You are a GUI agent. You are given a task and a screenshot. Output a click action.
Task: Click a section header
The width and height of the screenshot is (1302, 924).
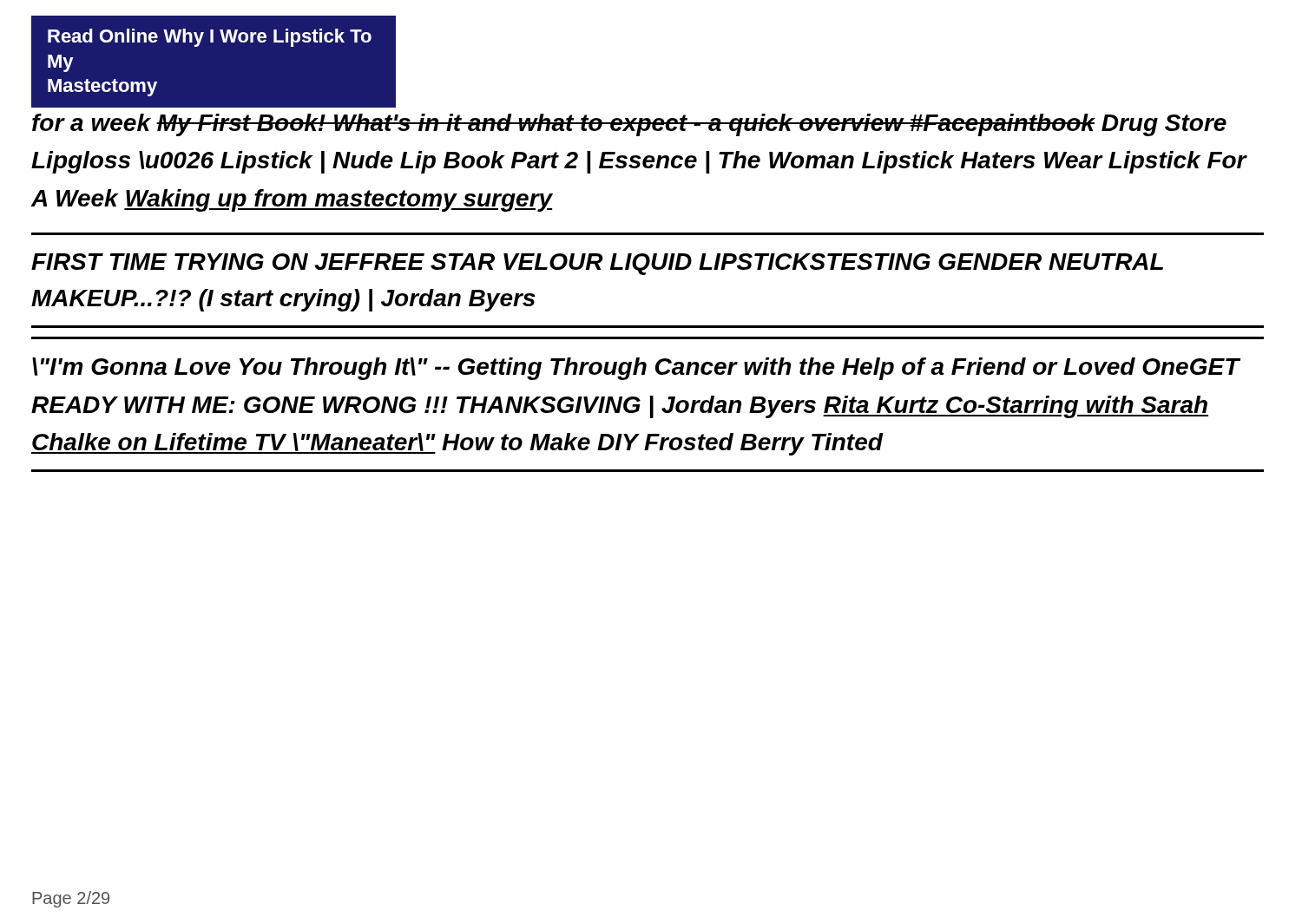tap(648, 280)
